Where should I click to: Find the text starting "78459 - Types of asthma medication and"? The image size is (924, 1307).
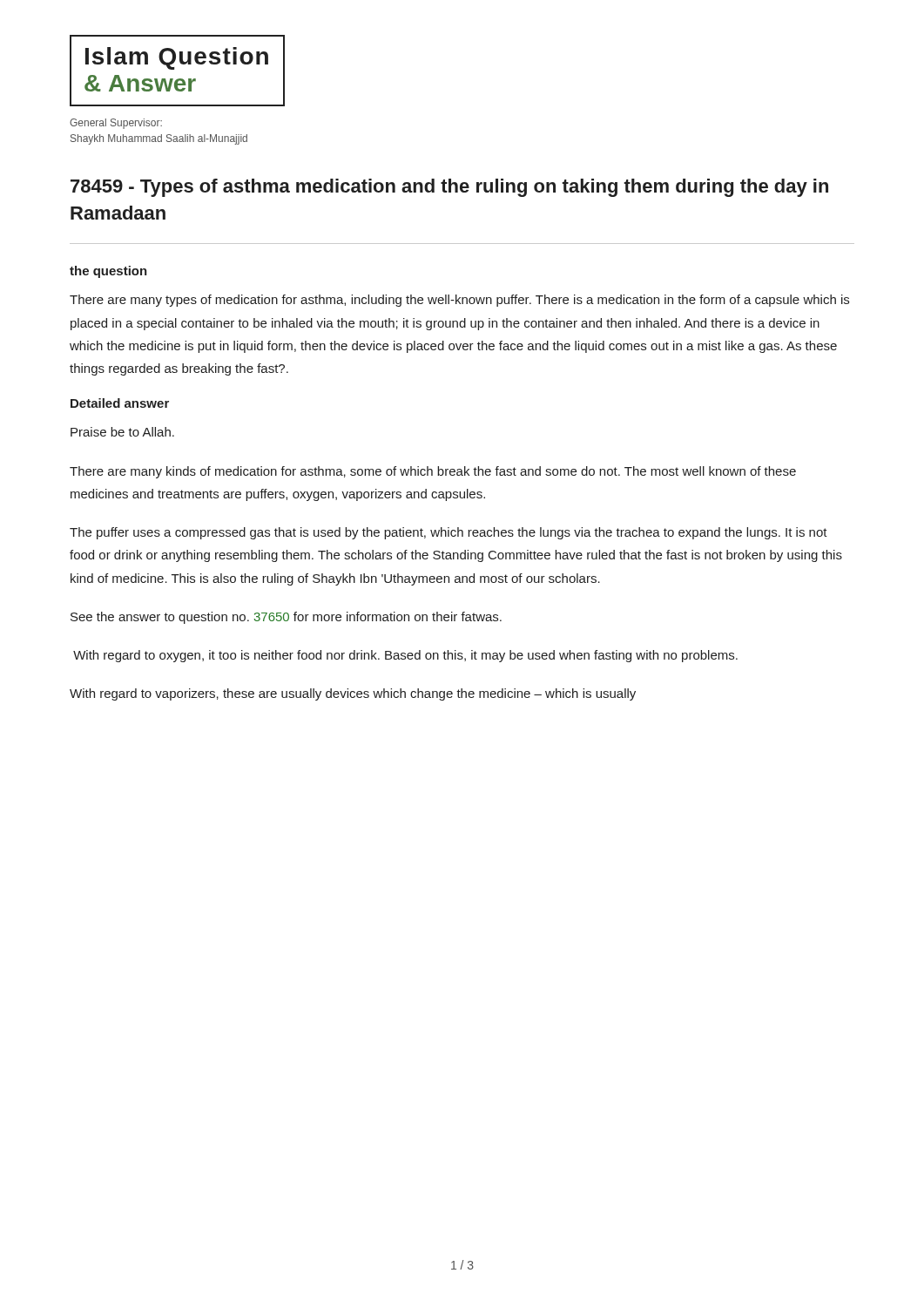pyautogui.click(x=450, y=200)
